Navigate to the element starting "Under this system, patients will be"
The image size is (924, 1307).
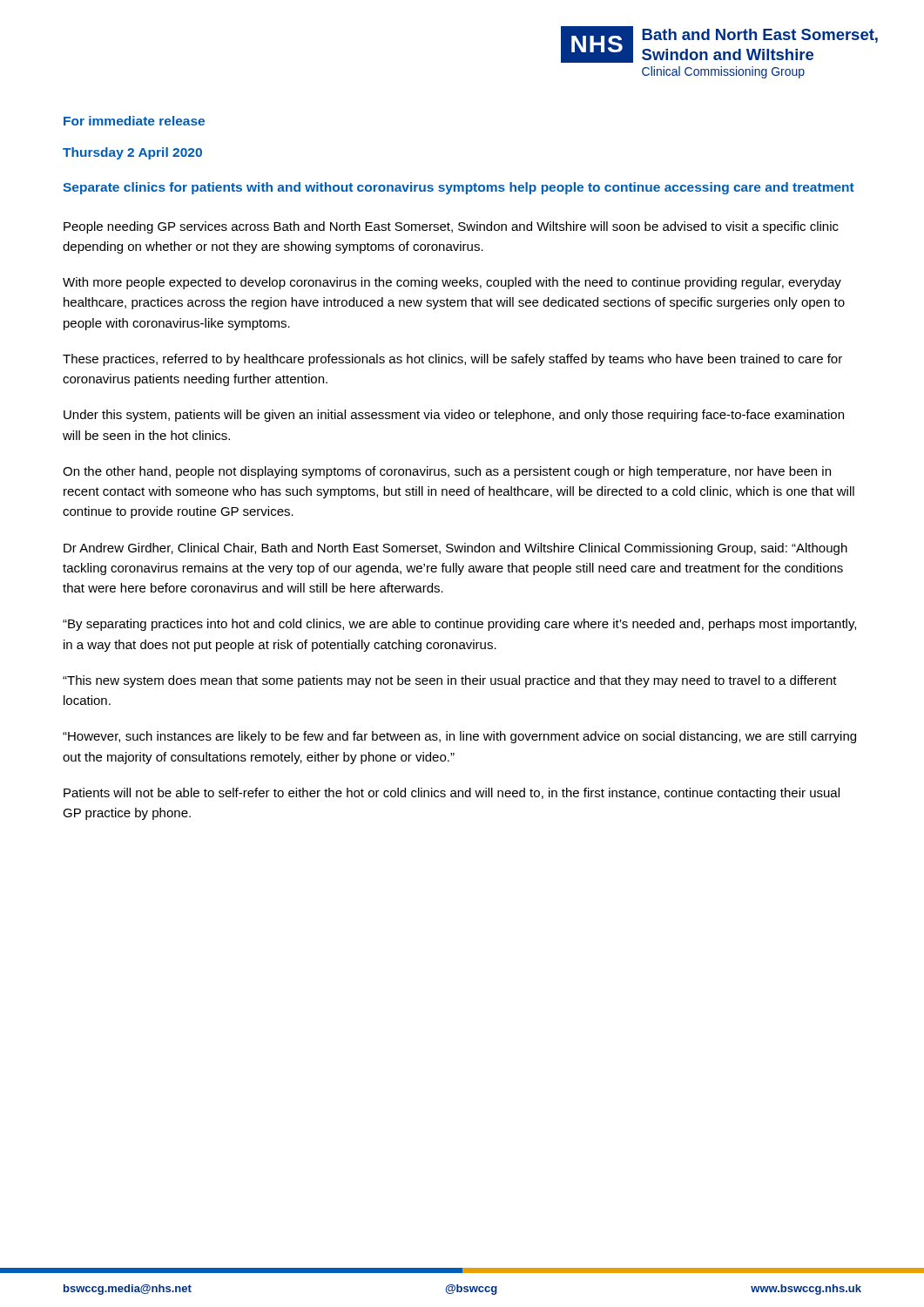(454, 425)
